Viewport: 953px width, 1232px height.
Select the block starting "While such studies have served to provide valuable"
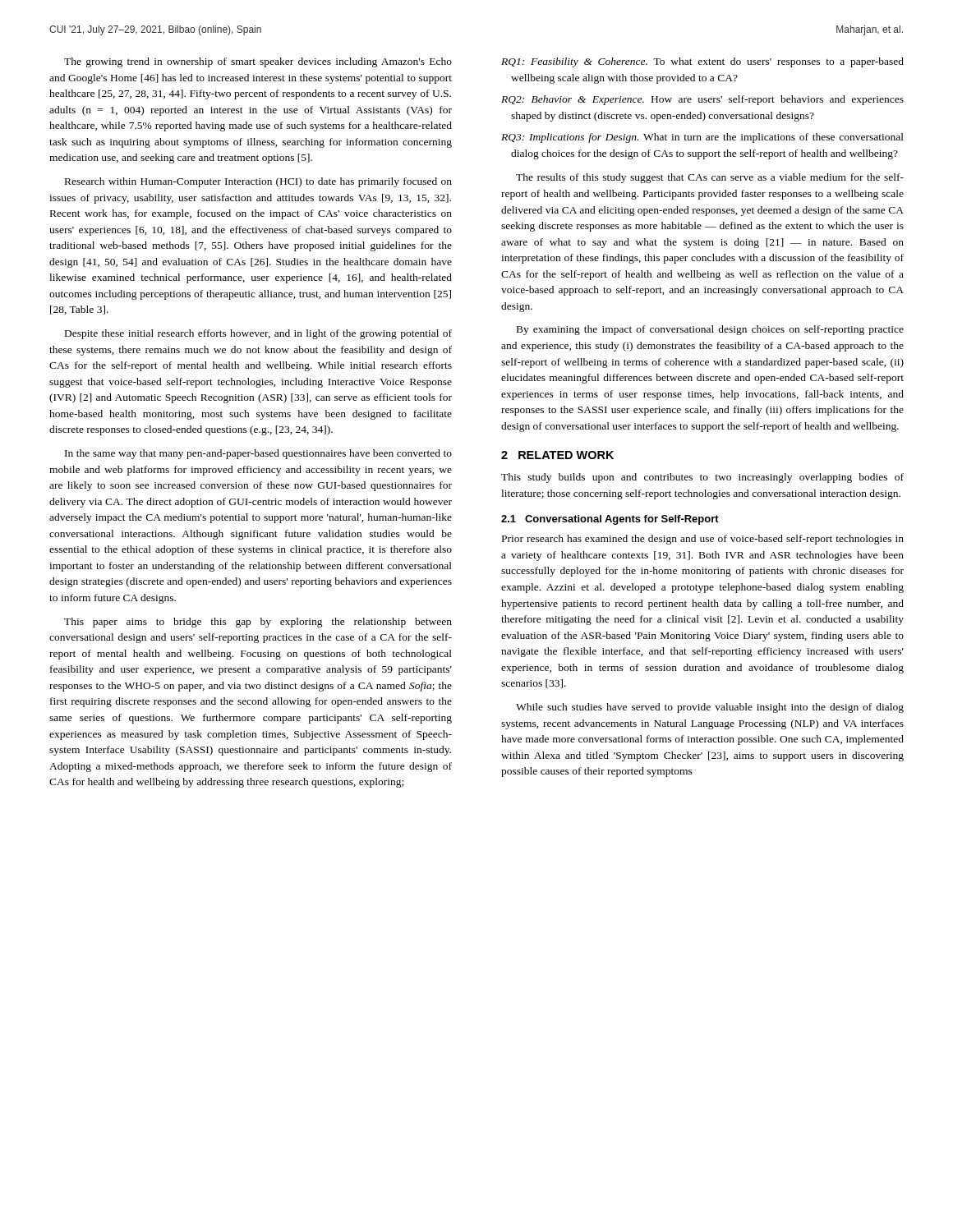702,739
